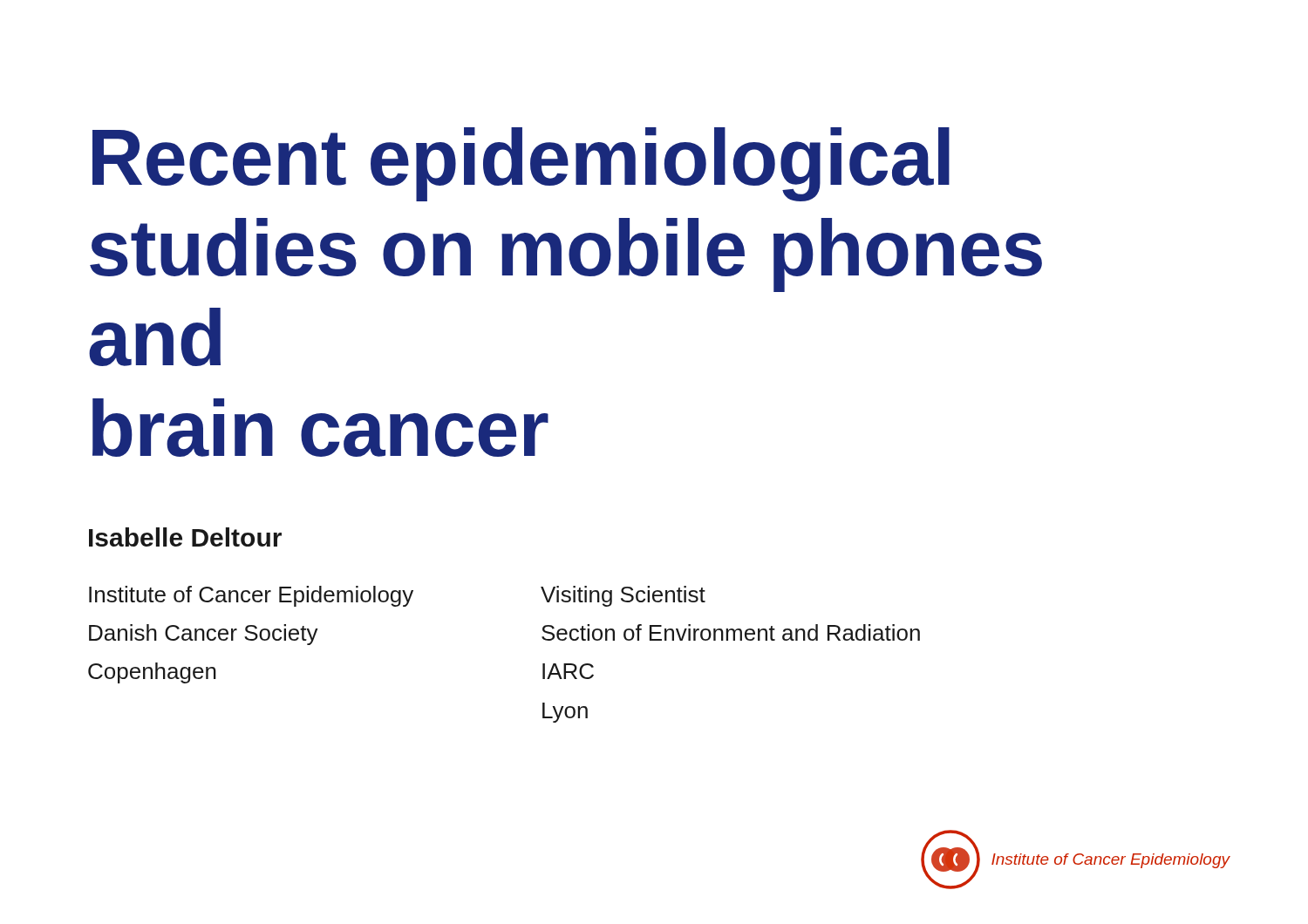Find the text with the text "Isabelle Deltour"
This screenshot has width=1308, height=924.
(x=185, y=537)
